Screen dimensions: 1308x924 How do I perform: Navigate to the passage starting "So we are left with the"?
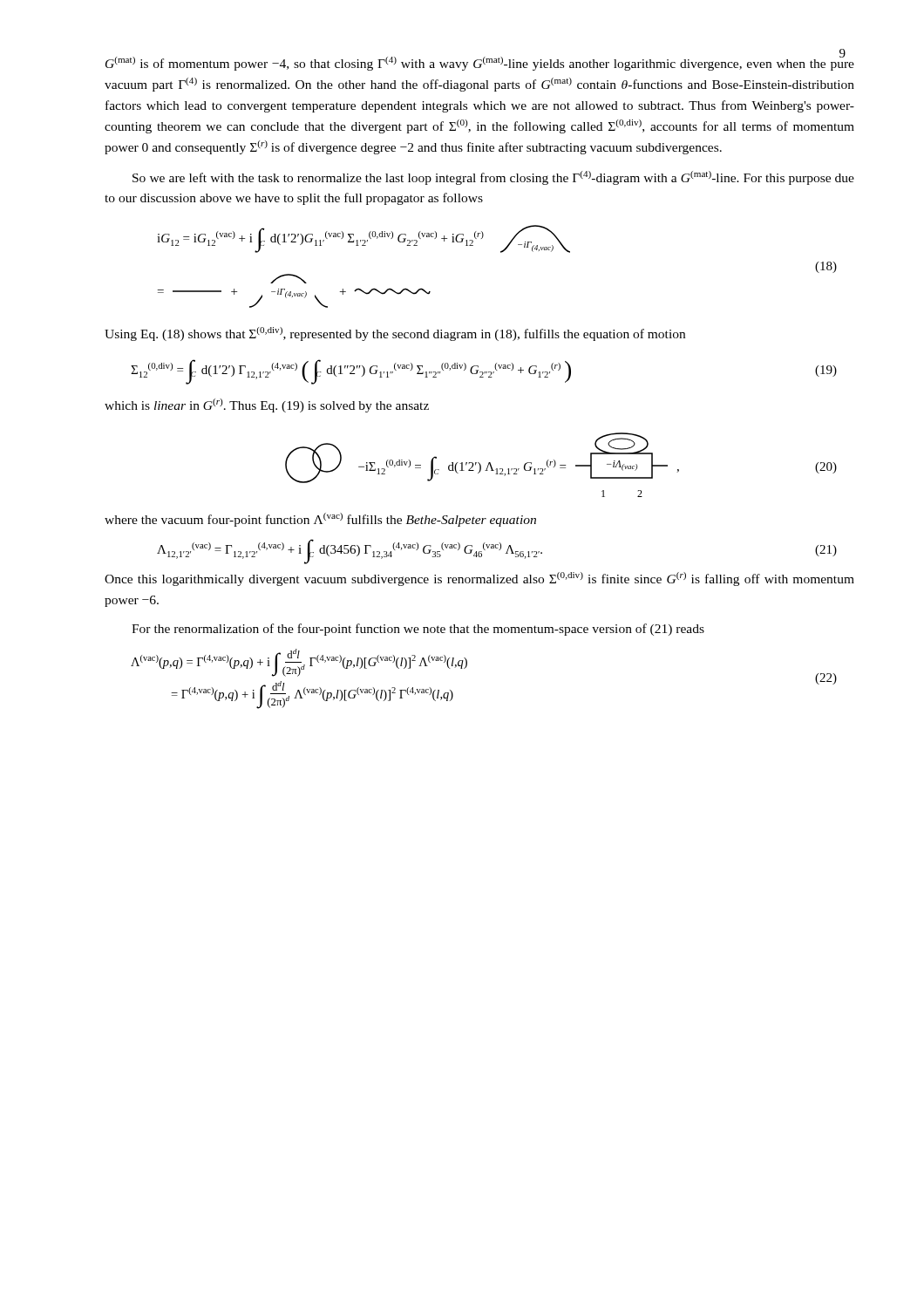[479, 187]
